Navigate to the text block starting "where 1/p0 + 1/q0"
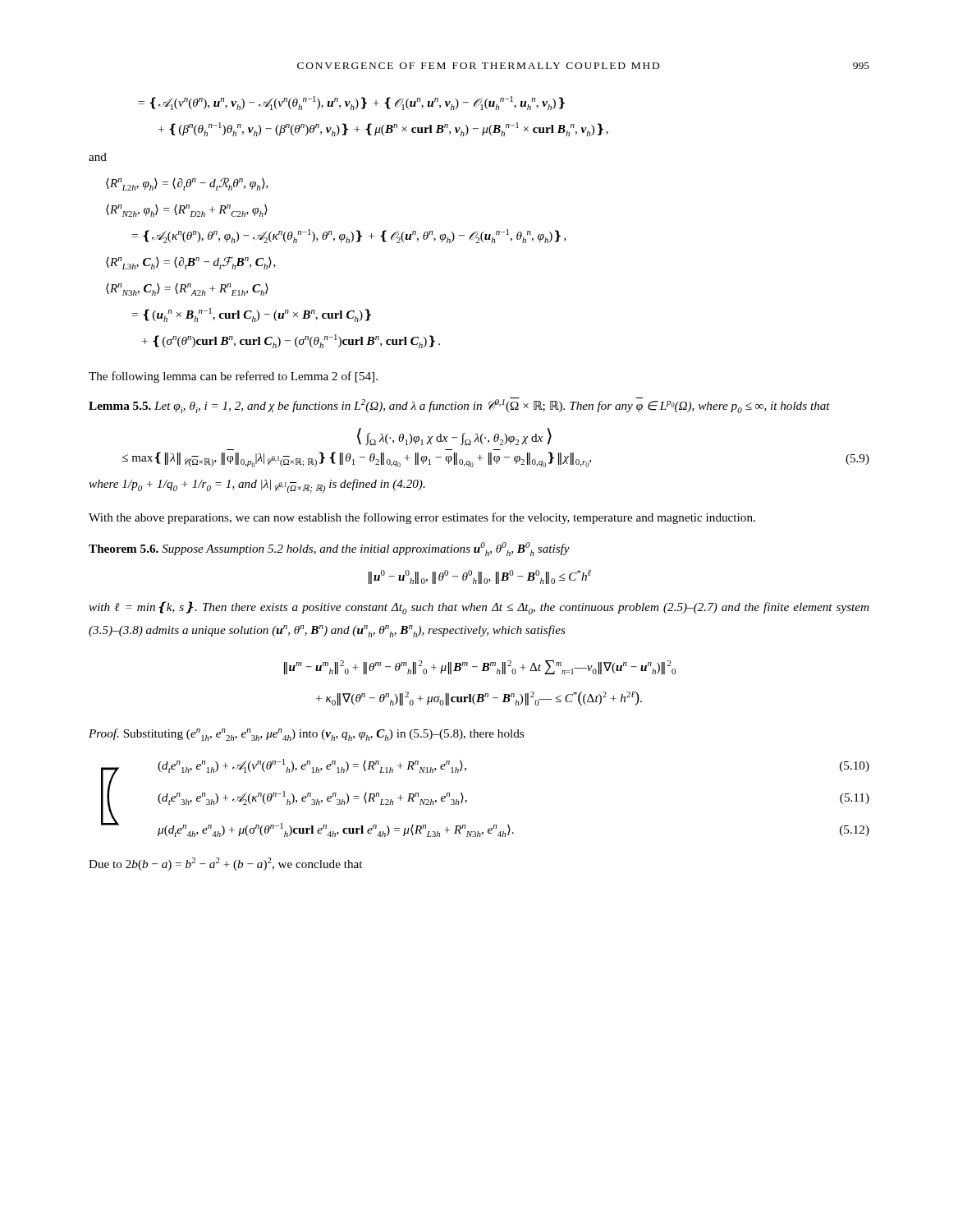This screenshot has height=1232, width=958. click(257, 485)
